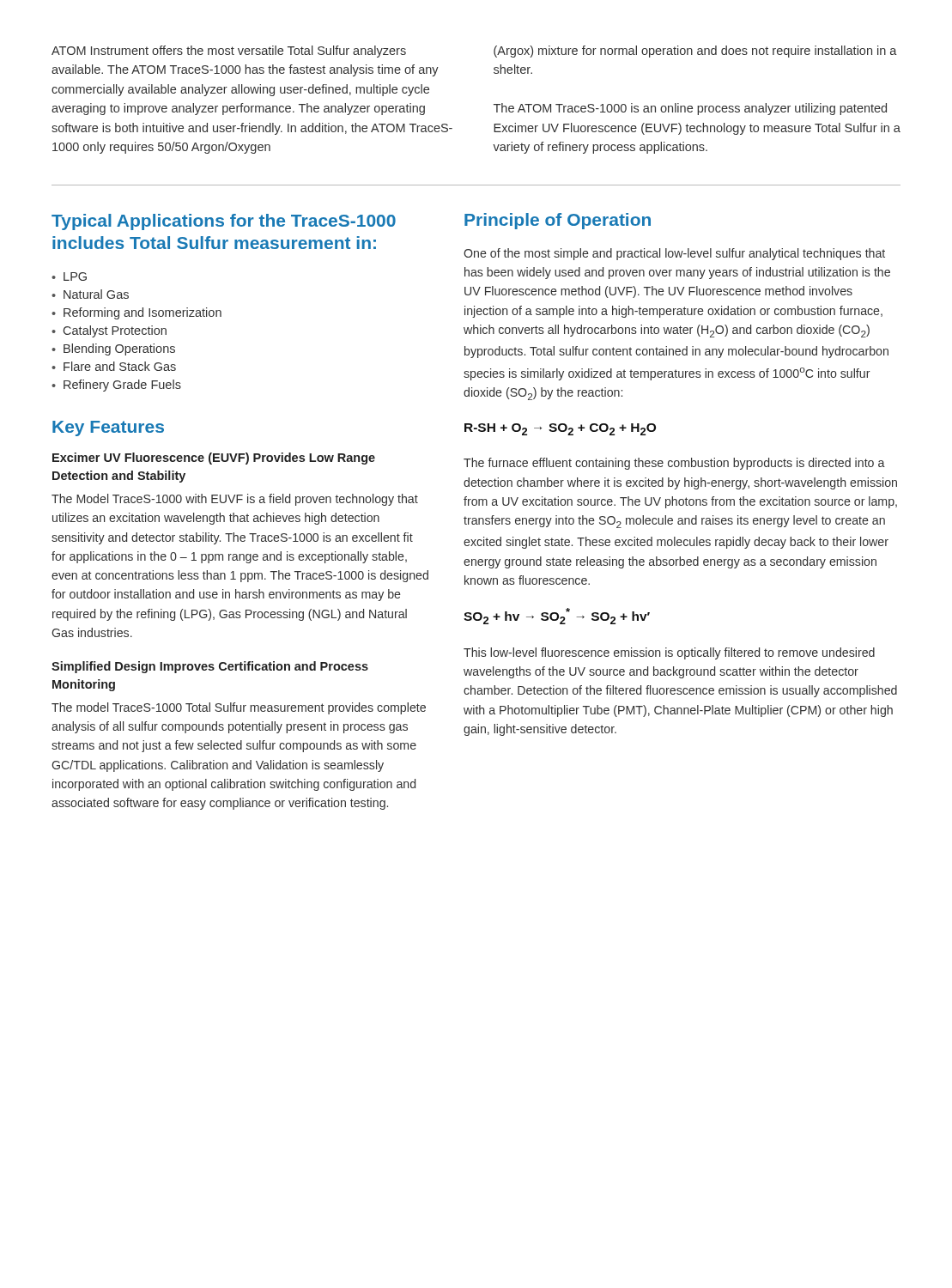Where does it say "•Catalyst Protection"?
Image resolution: width=952 pixels, height=1288 pixels.
109,331
